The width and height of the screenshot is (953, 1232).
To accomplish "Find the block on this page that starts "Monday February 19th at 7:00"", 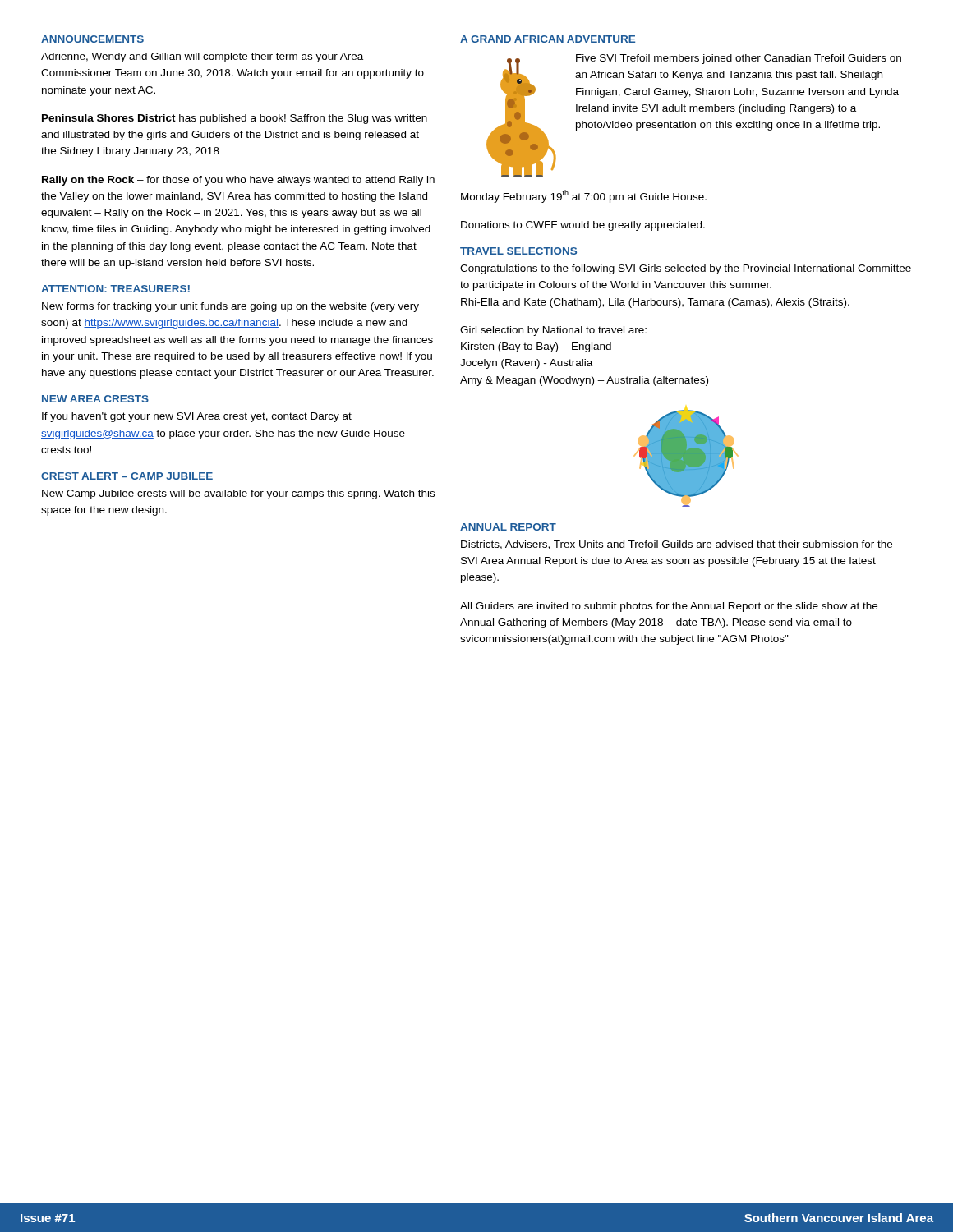I will click(584, 196).
